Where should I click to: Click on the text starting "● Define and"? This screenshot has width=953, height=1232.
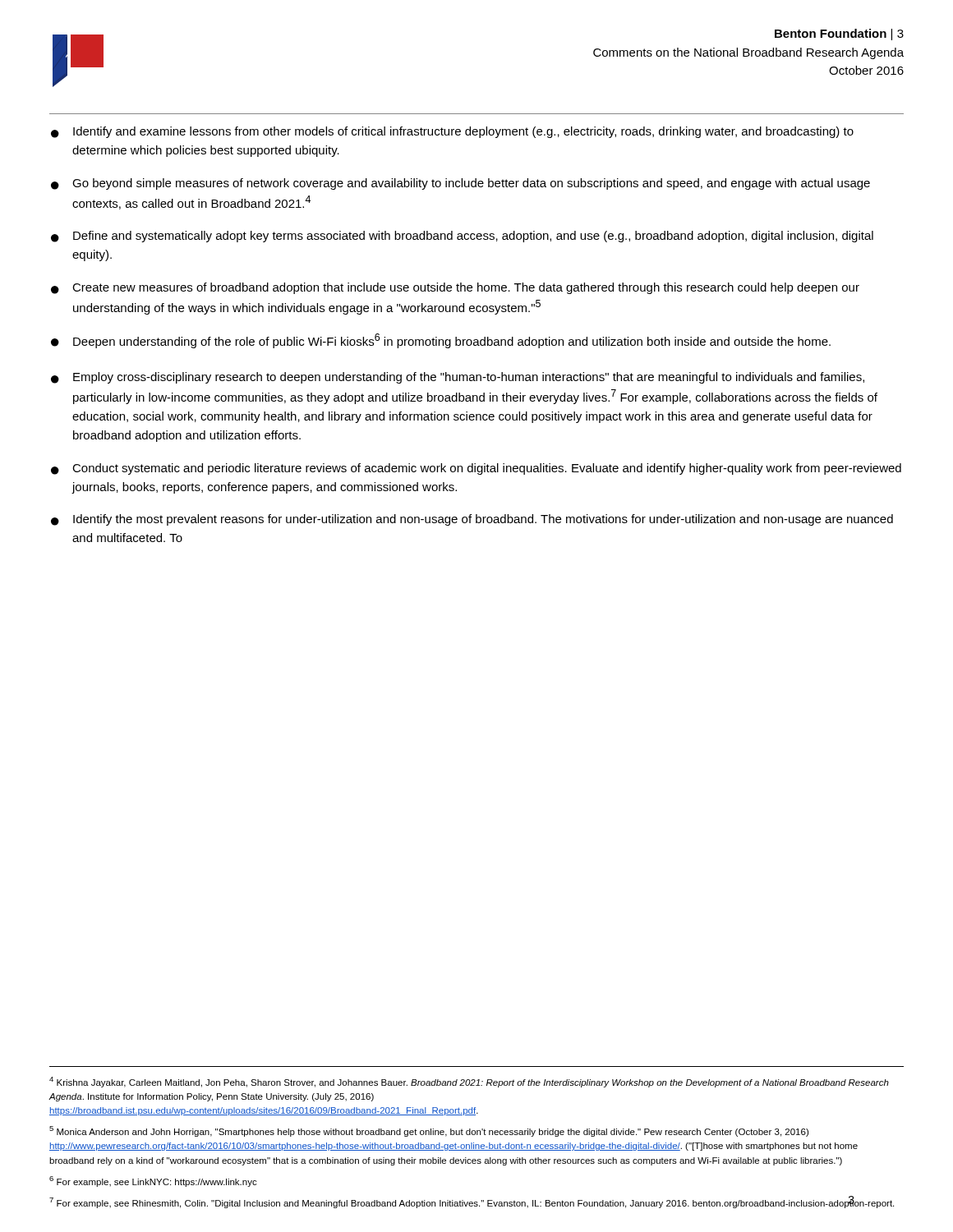476,245
